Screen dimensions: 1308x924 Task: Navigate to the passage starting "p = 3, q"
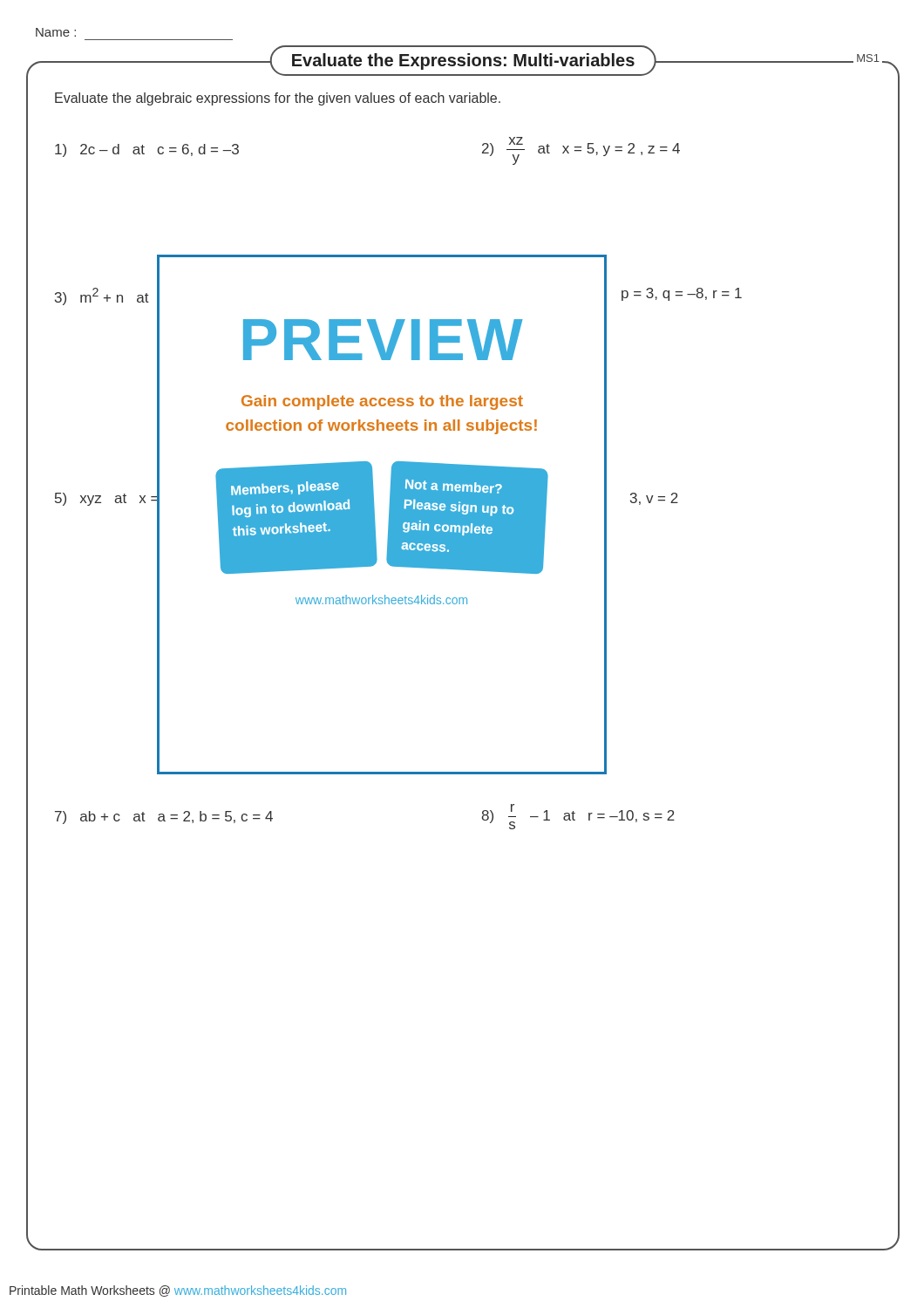681,293
